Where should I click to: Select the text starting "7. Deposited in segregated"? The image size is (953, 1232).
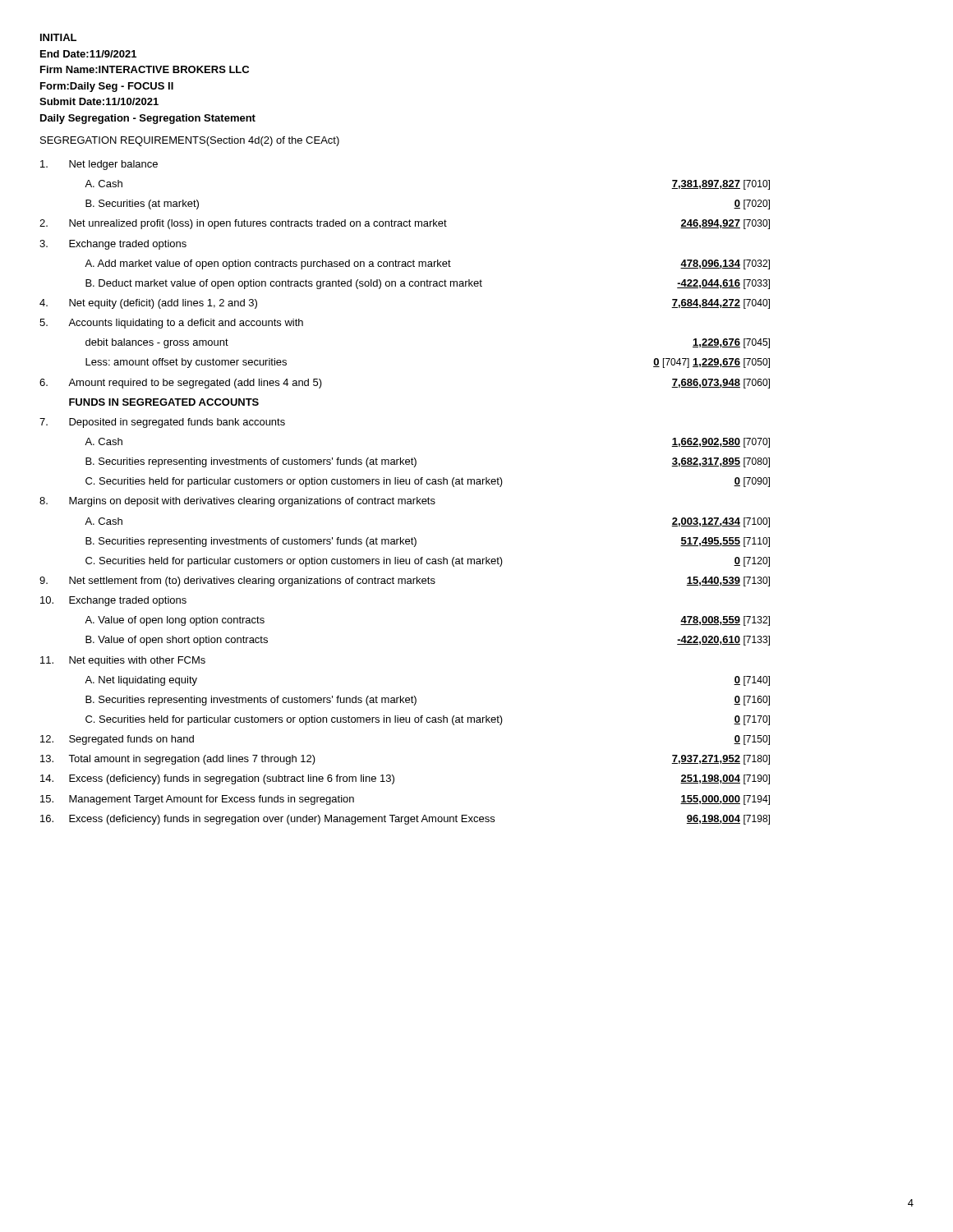pyautogui.click(x=162, y=423)
